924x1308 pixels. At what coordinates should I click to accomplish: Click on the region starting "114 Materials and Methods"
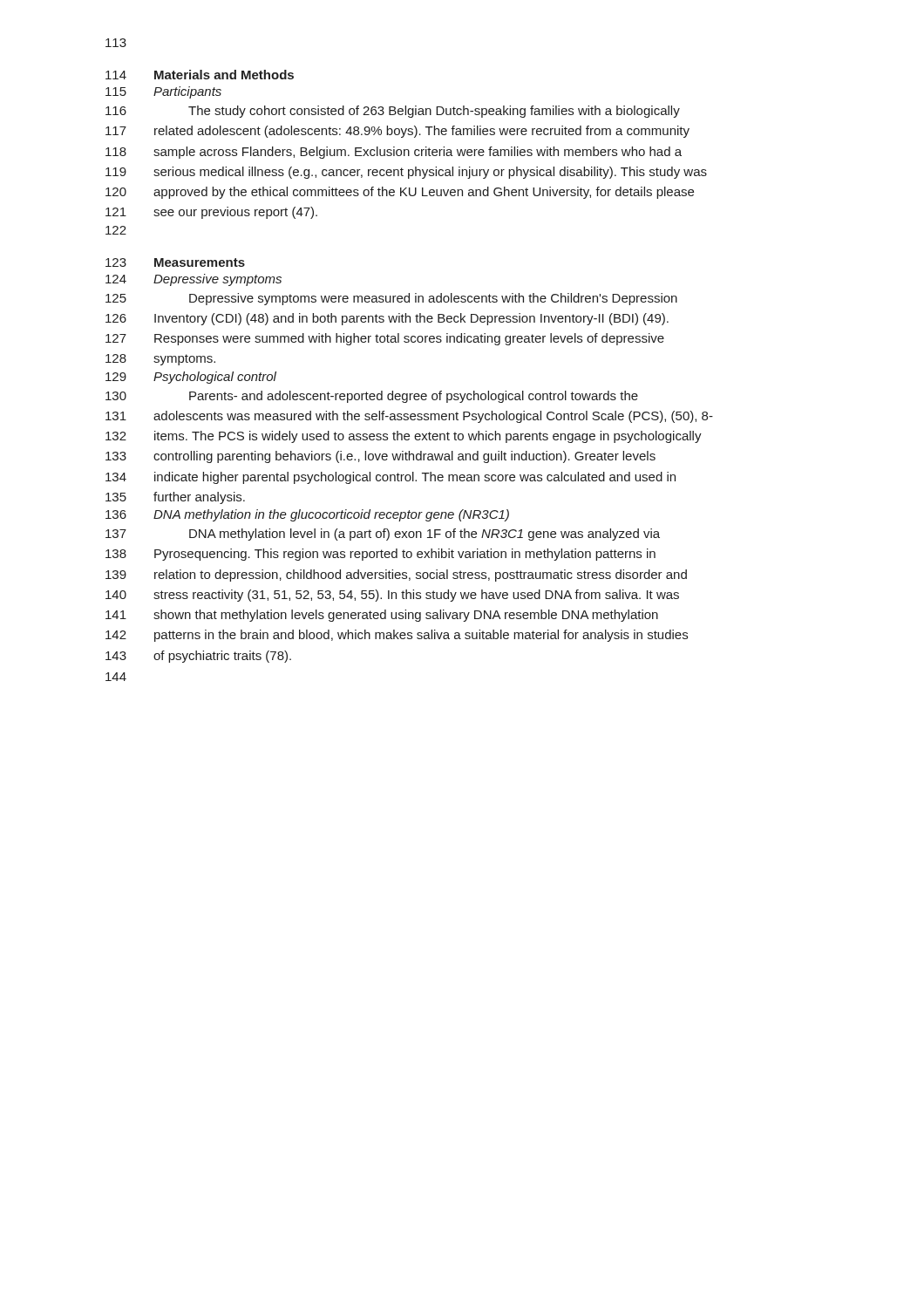click(200, 75)
